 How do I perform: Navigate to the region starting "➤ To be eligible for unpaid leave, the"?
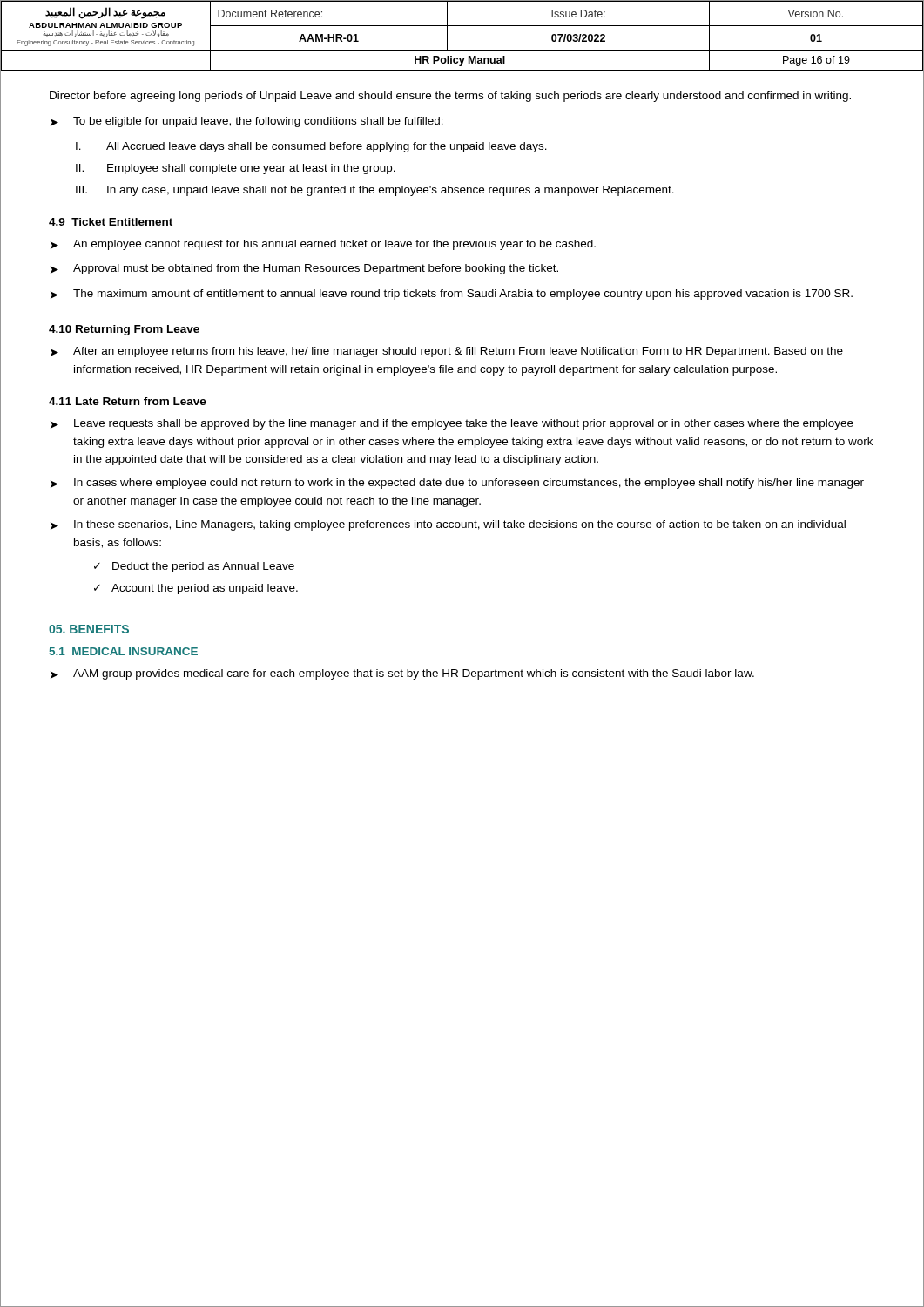[247, 122]
